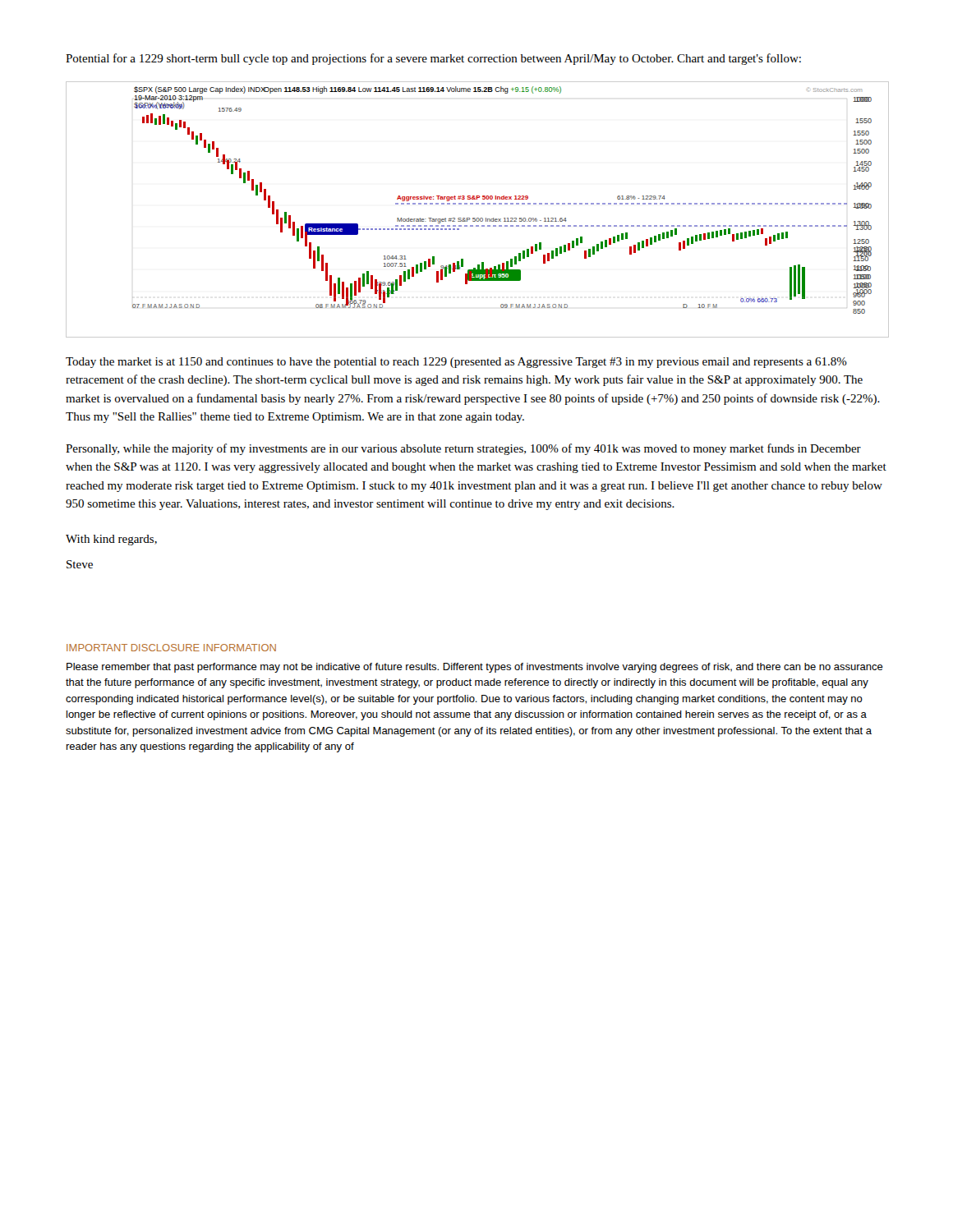Select the element starting "Personally, while the majority of my investments are"
The width and height of the screenshot is (953, 1232).
pyautogui.click(x=476, y=476)
